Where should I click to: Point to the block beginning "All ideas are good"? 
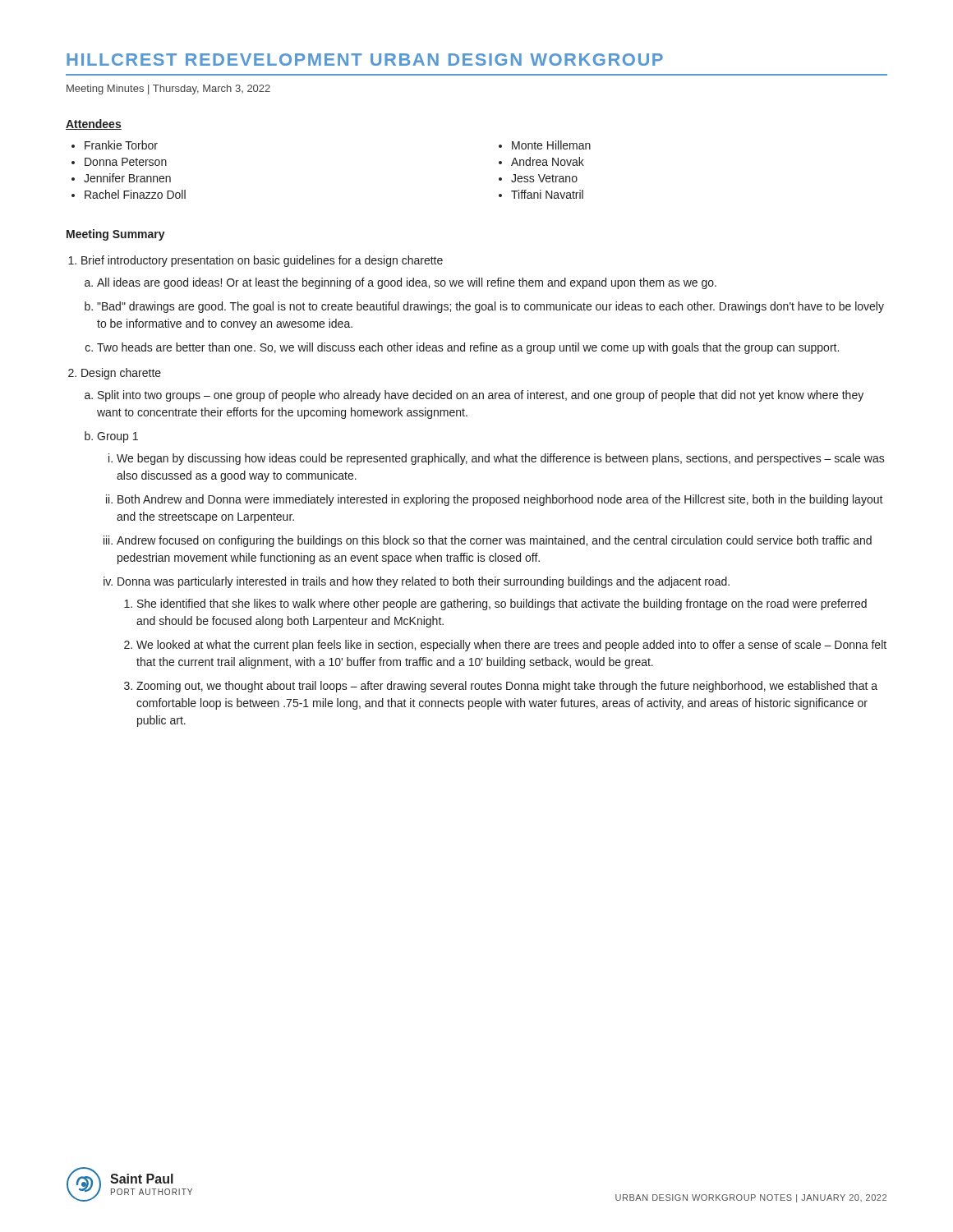(x=407, y=283)
